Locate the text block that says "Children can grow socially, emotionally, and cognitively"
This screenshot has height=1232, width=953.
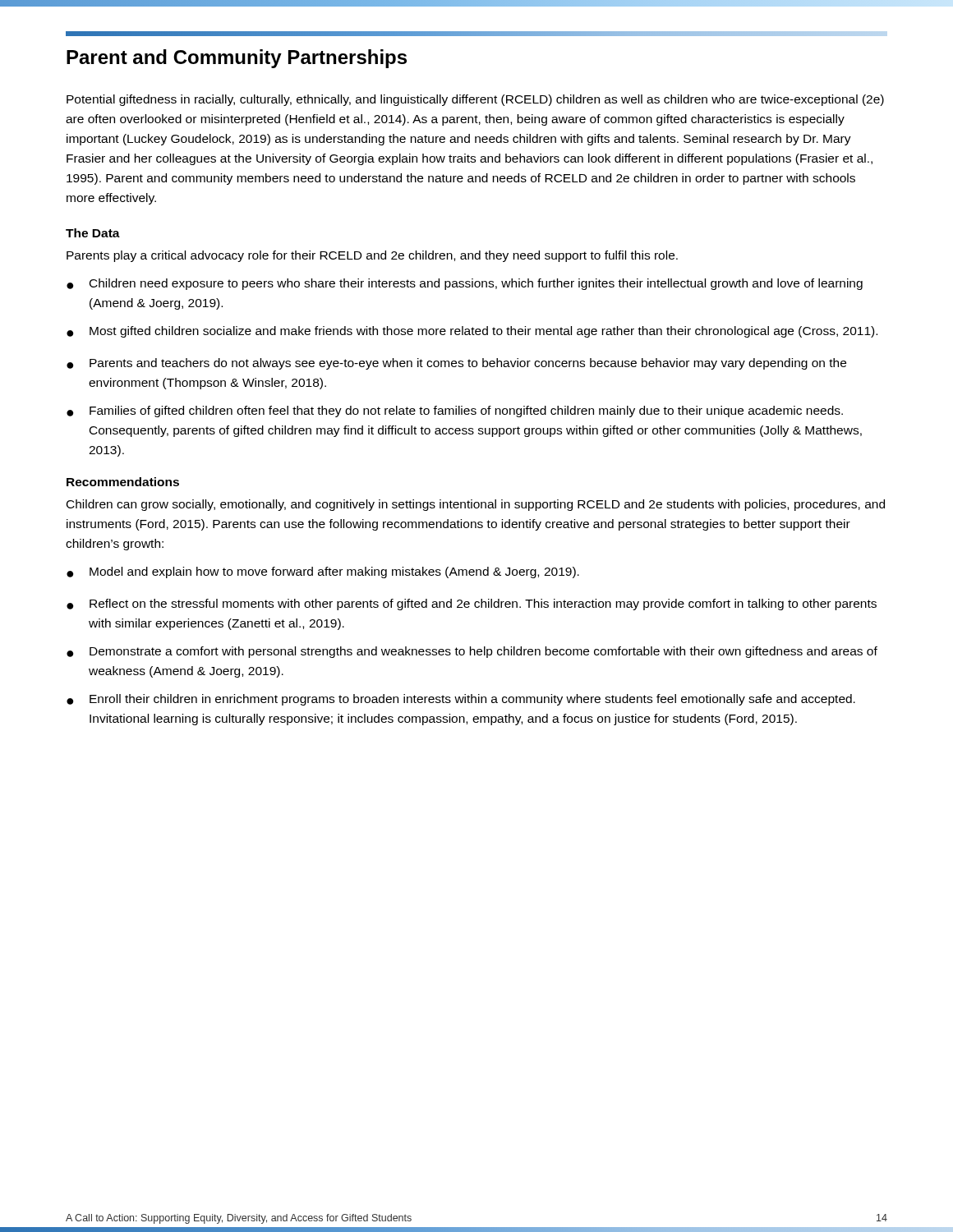coord(476,524)
